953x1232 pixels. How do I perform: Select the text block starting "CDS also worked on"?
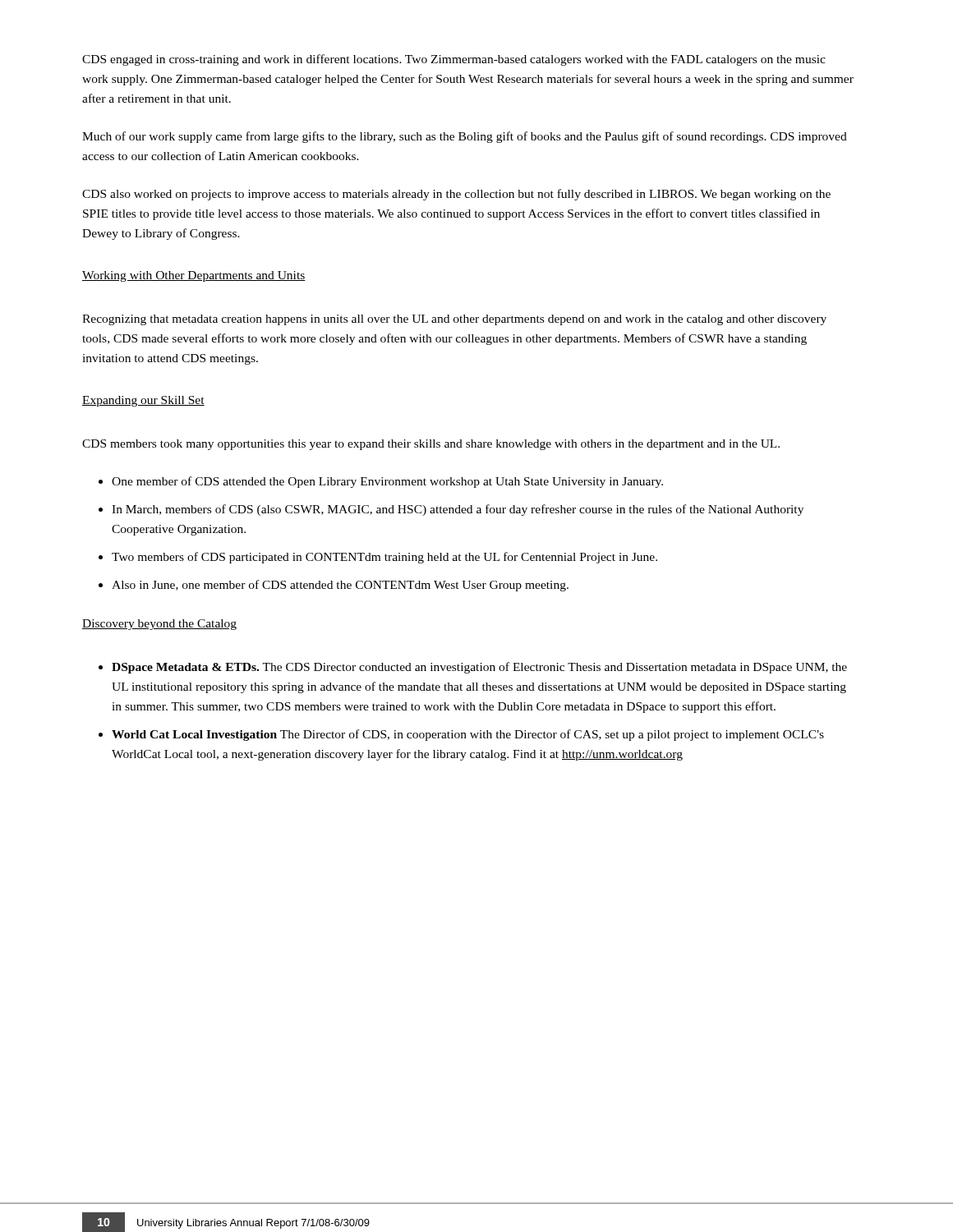coord(457,213)
